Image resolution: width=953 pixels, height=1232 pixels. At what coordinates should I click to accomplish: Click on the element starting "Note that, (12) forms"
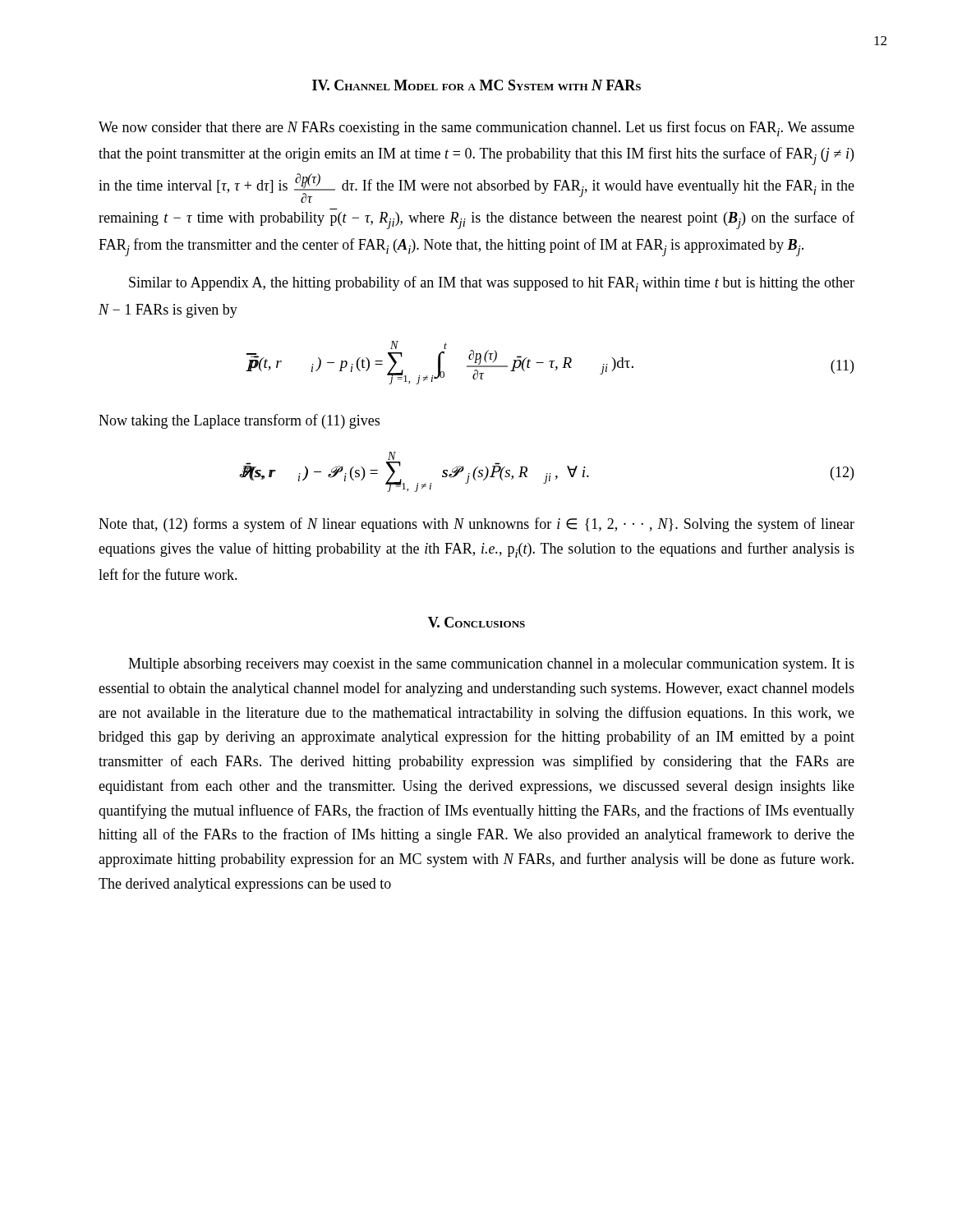click(476, 549)
